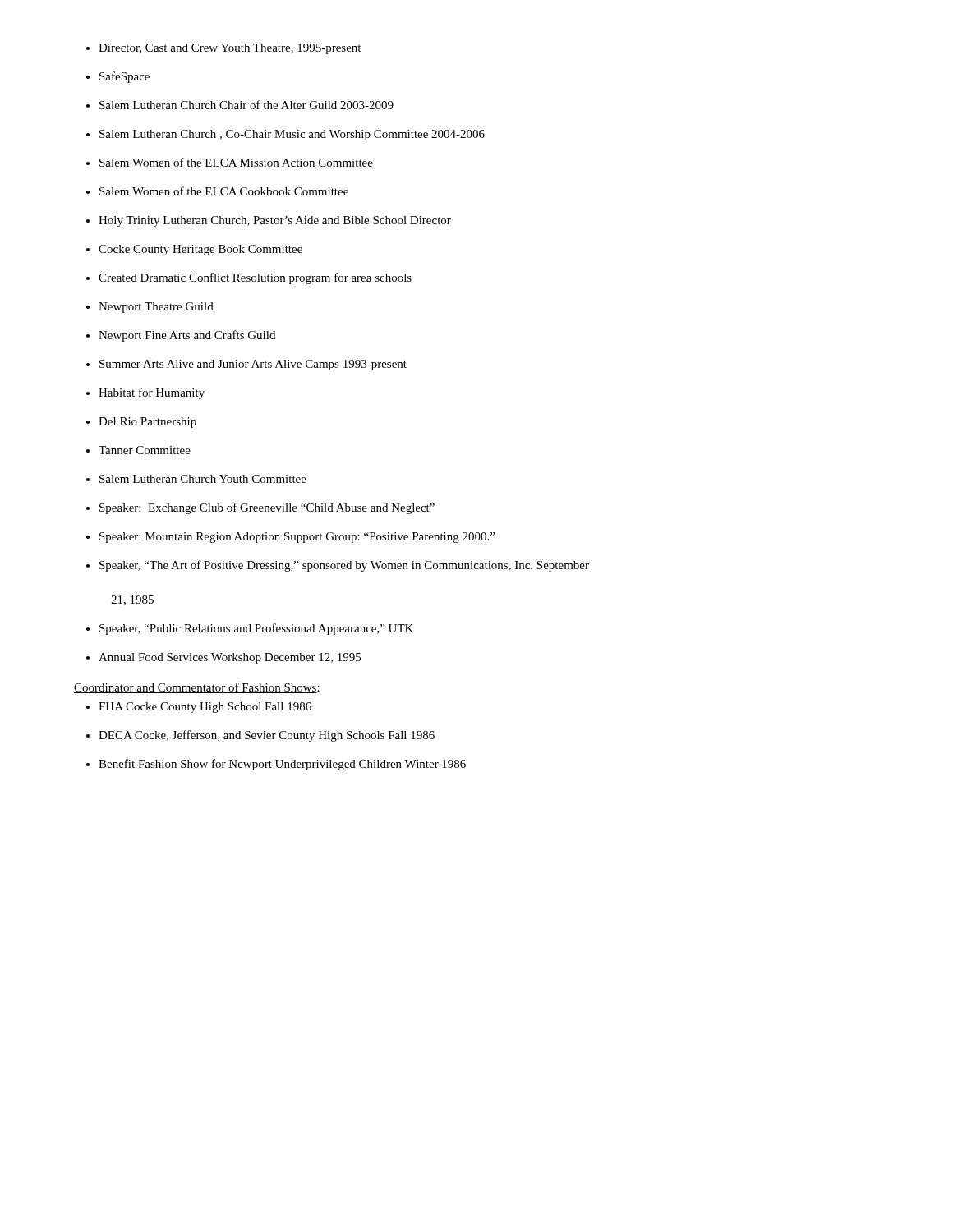Select the list item that says "Salem Women of the ELCA Cookbook Committee"

tap(224, 191)
